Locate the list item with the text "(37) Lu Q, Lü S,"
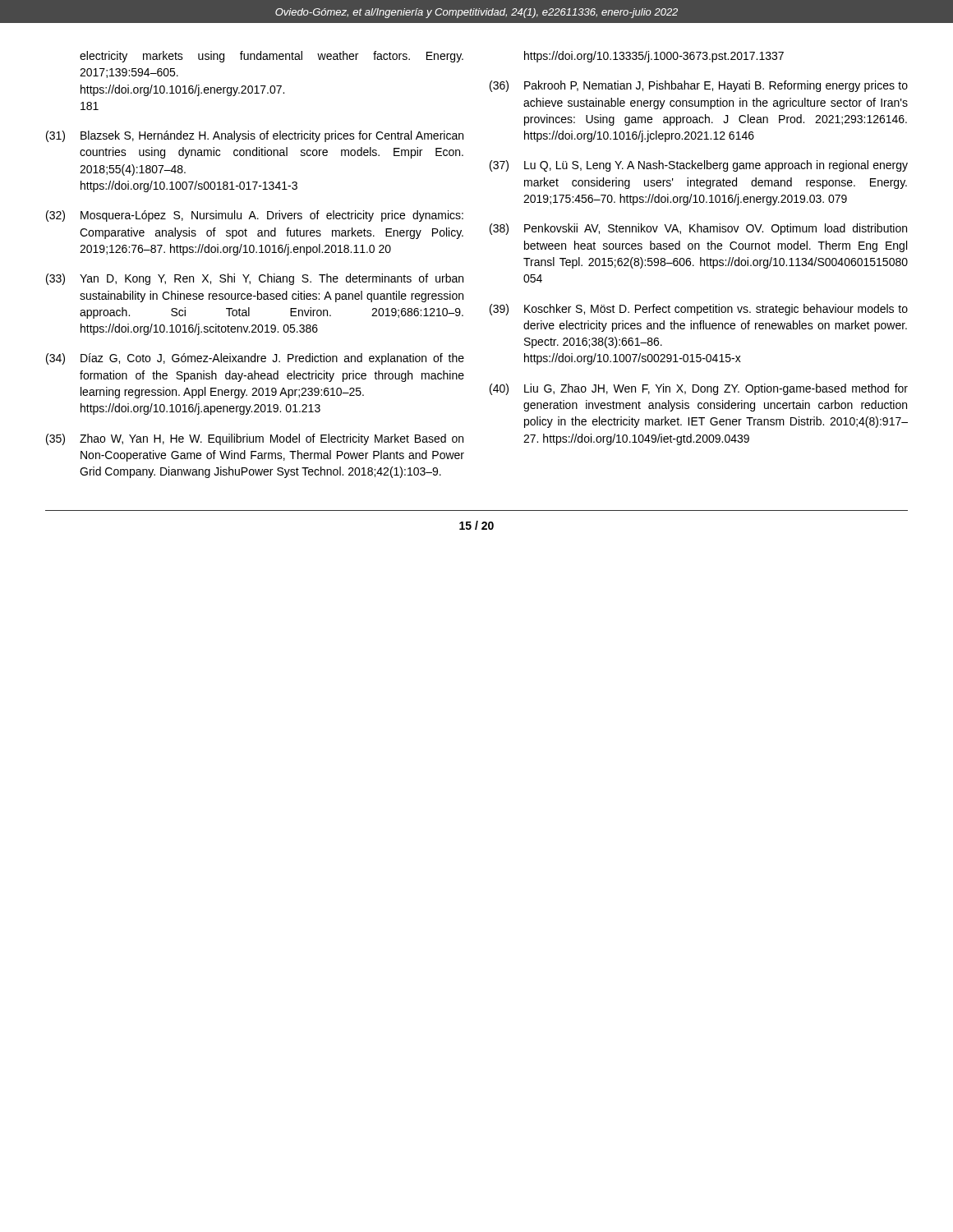Viewport: 953px width, 1232px height. point(698,182)
